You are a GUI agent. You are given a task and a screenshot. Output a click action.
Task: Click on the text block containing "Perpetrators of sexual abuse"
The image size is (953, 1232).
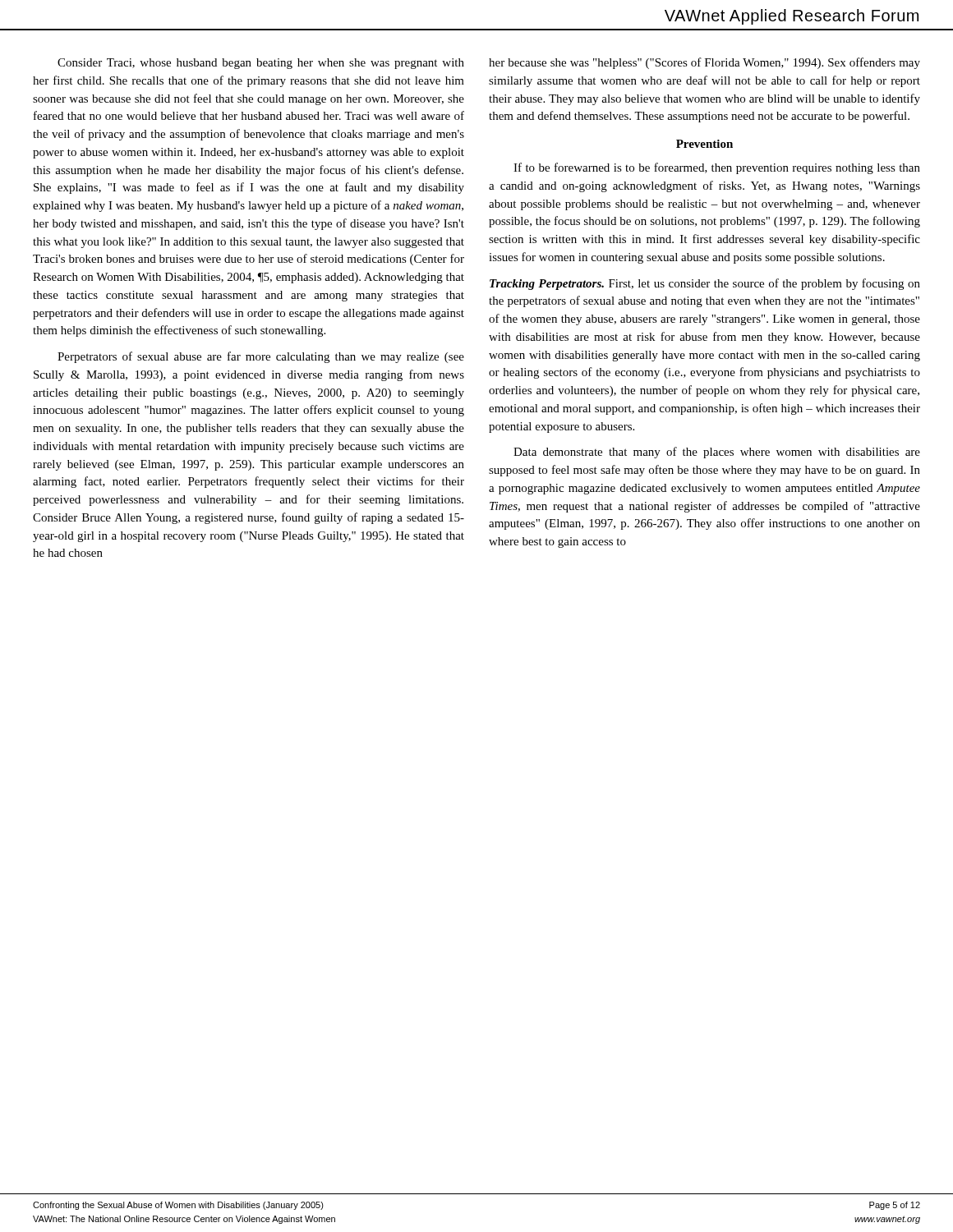tap(249, 455)
